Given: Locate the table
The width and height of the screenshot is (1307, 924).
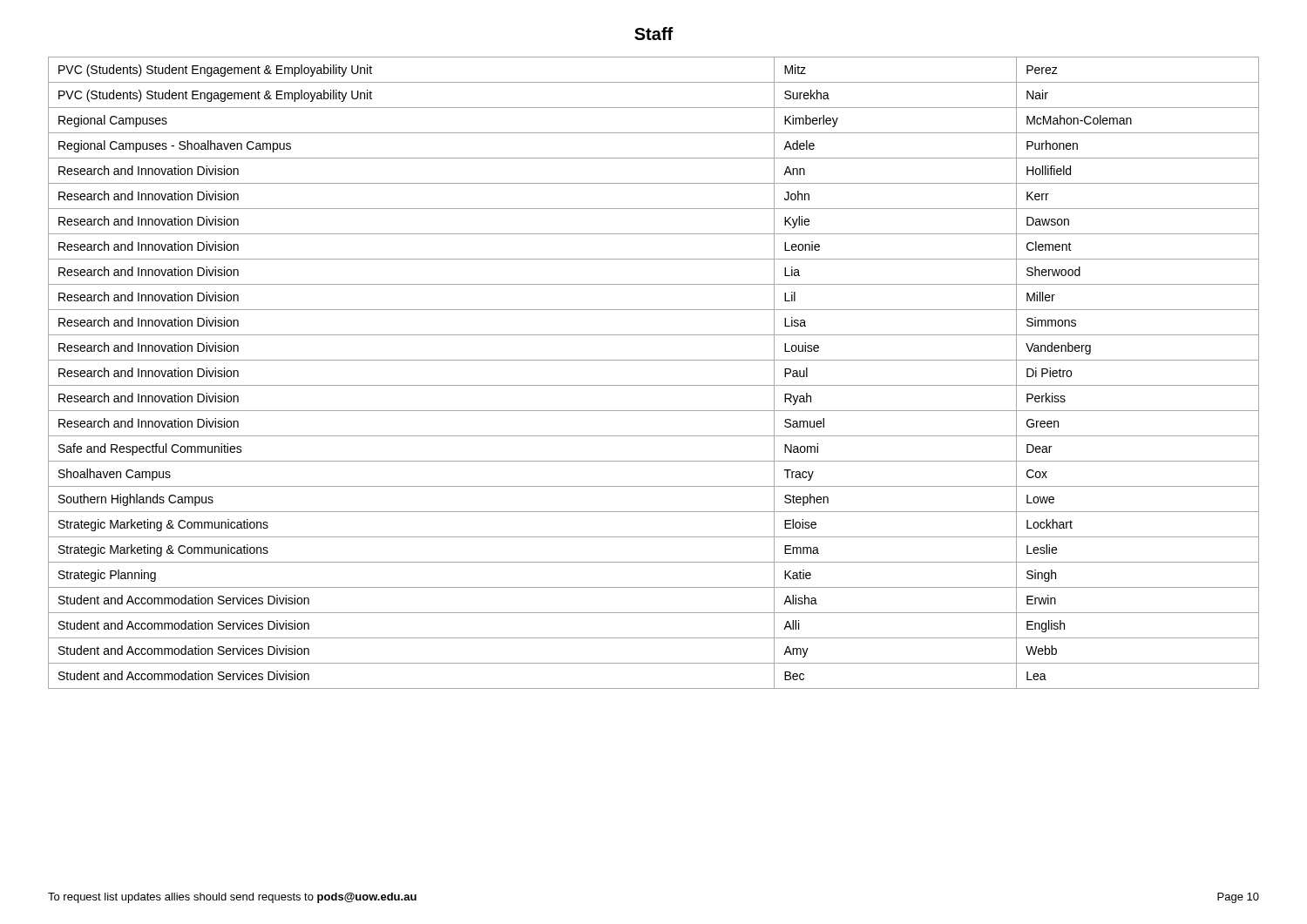Looking at the screenshot, I should click(x=654, y=373).
